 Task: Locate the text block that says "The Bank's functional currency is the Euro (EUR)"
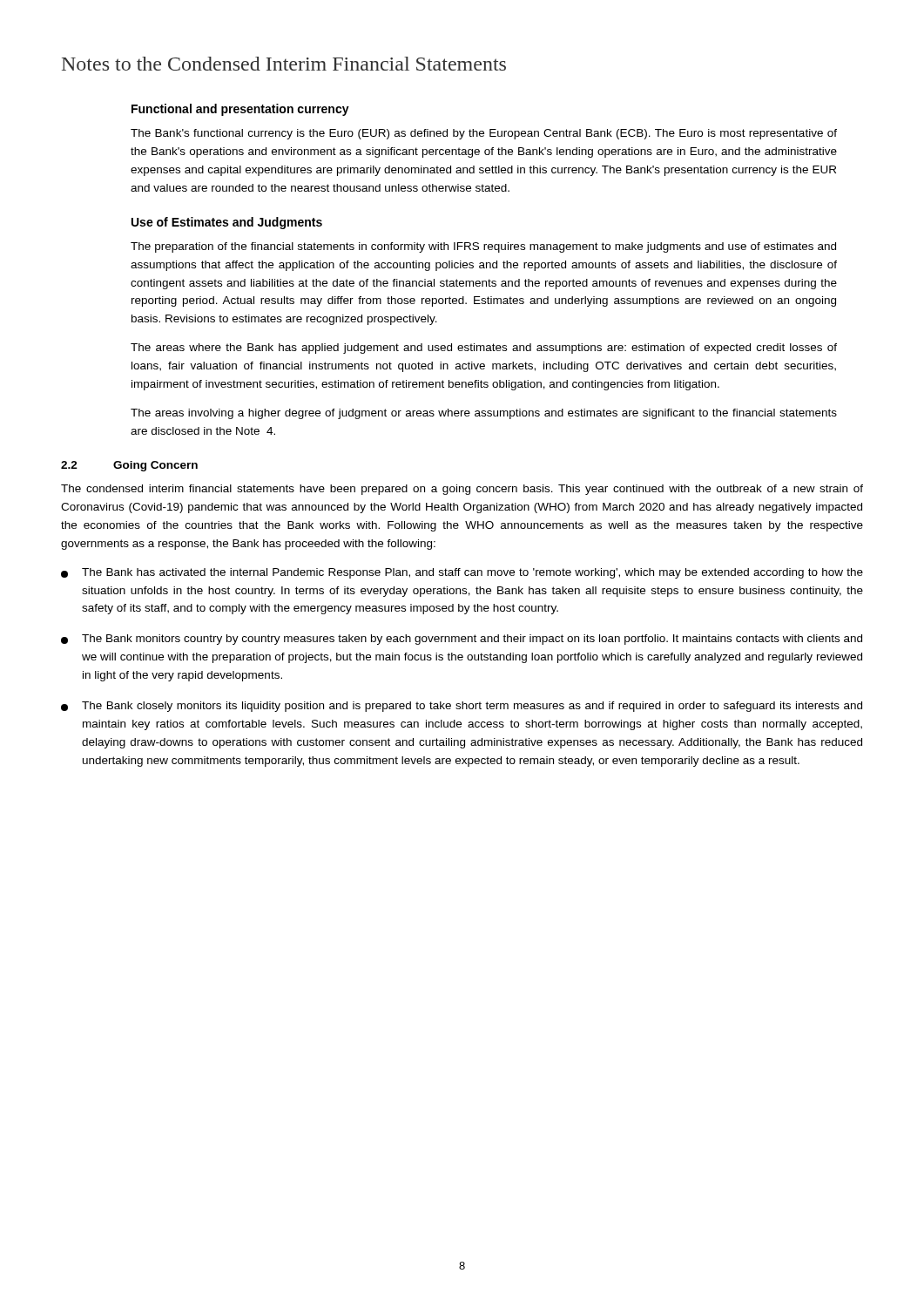pyautogui.click(x=484, y=161)
